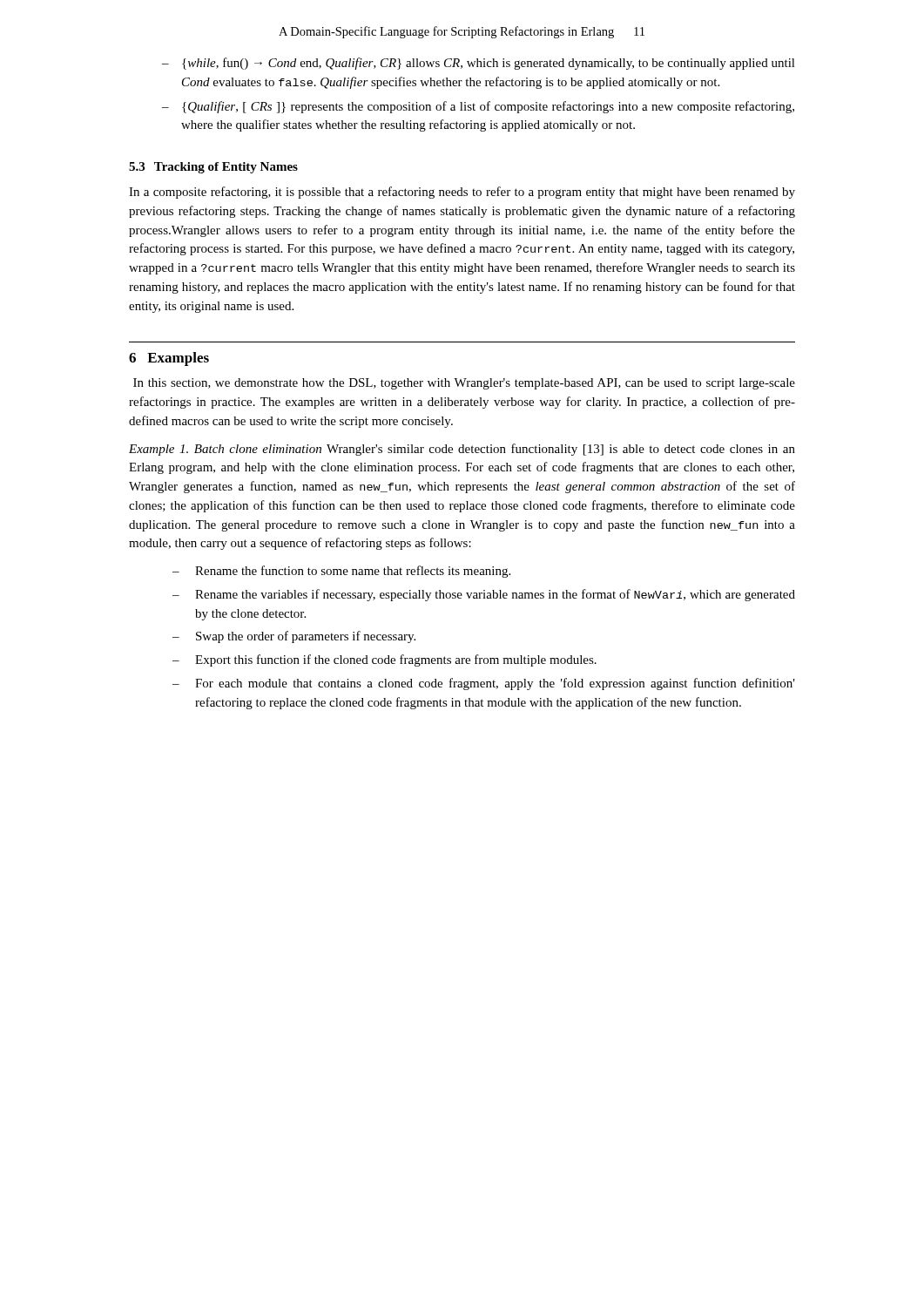Locate the list item containing "– Rename the function to some"
This screenshot has height=1307, width=924.
tap(342, 571)
